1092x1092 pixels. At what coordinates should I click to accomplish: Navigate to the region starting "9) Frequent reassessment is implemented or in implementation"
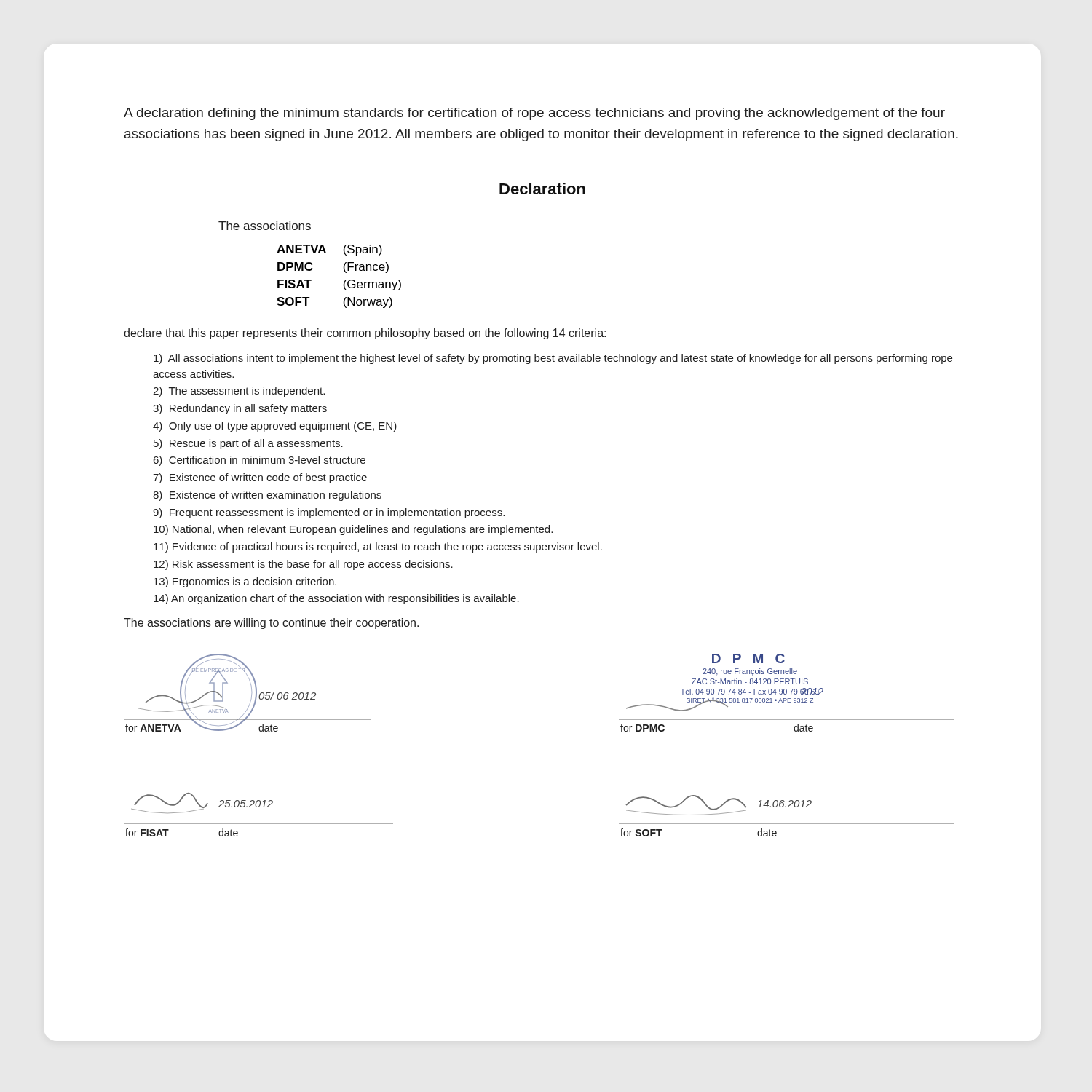point(329,512)
